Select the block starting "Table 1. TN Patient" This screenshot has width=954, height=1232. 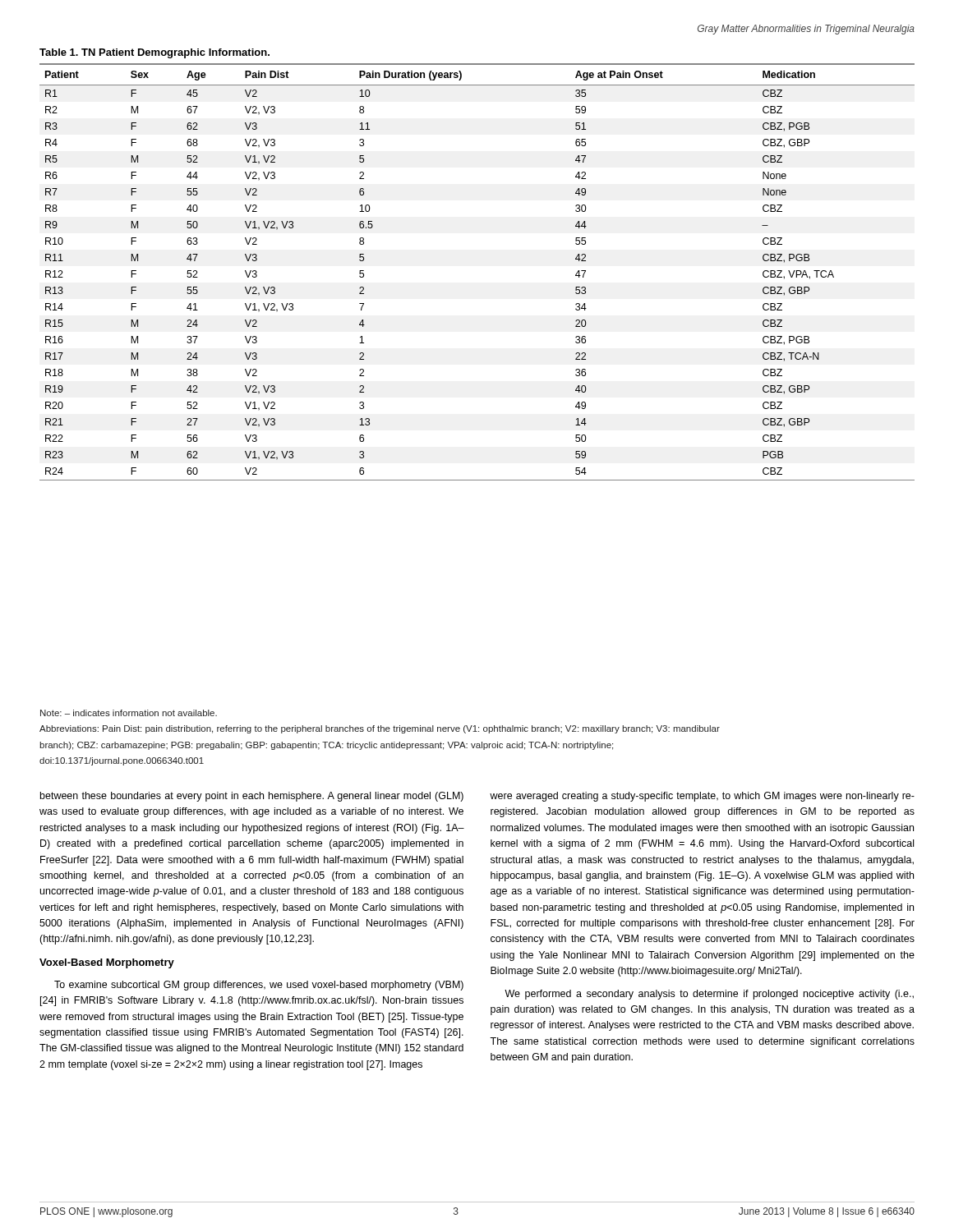click(x=154, y=53)
